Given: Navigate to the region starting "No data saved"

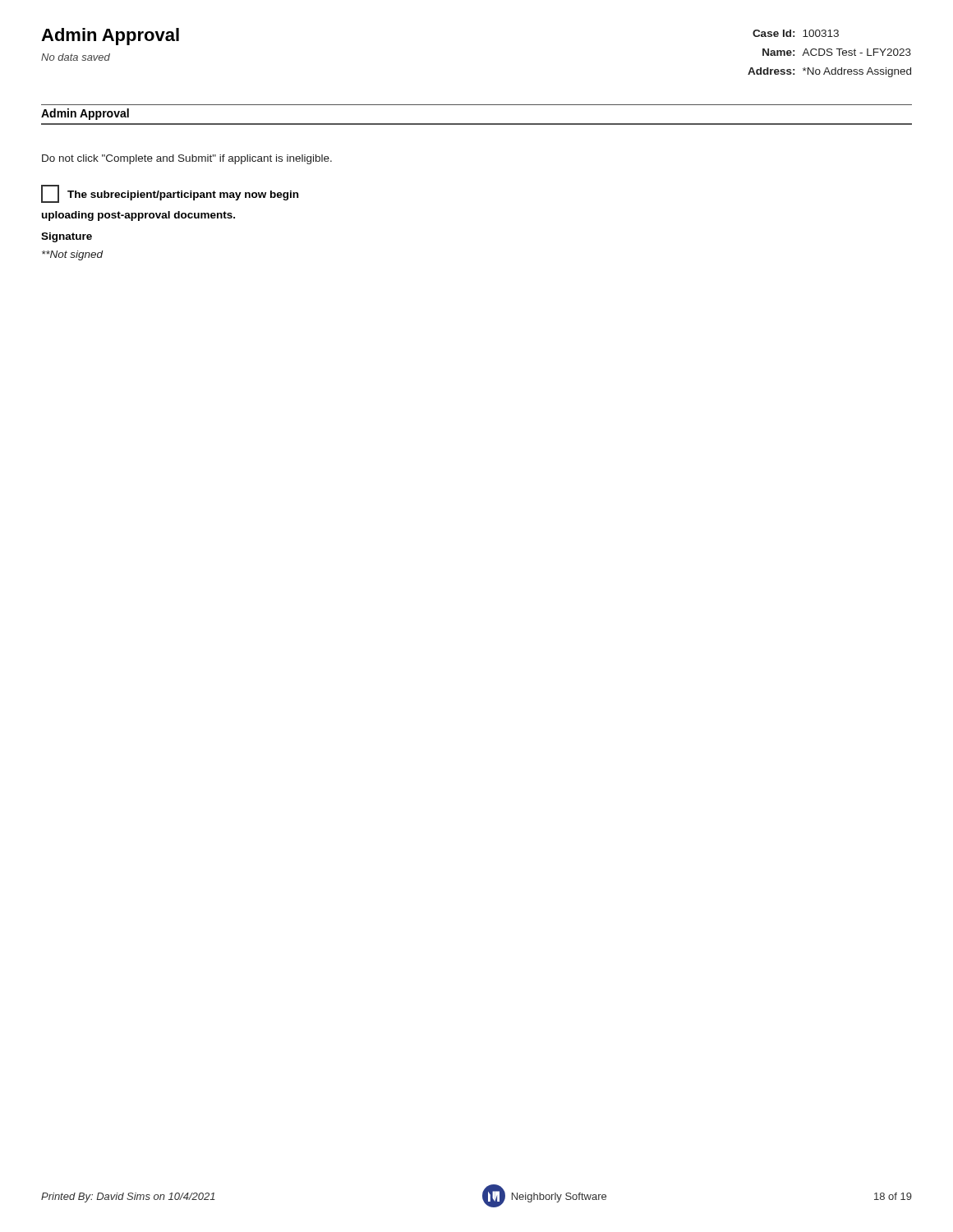Looking at the screenshot, I should pyautogui.click(x=76, y=57).
